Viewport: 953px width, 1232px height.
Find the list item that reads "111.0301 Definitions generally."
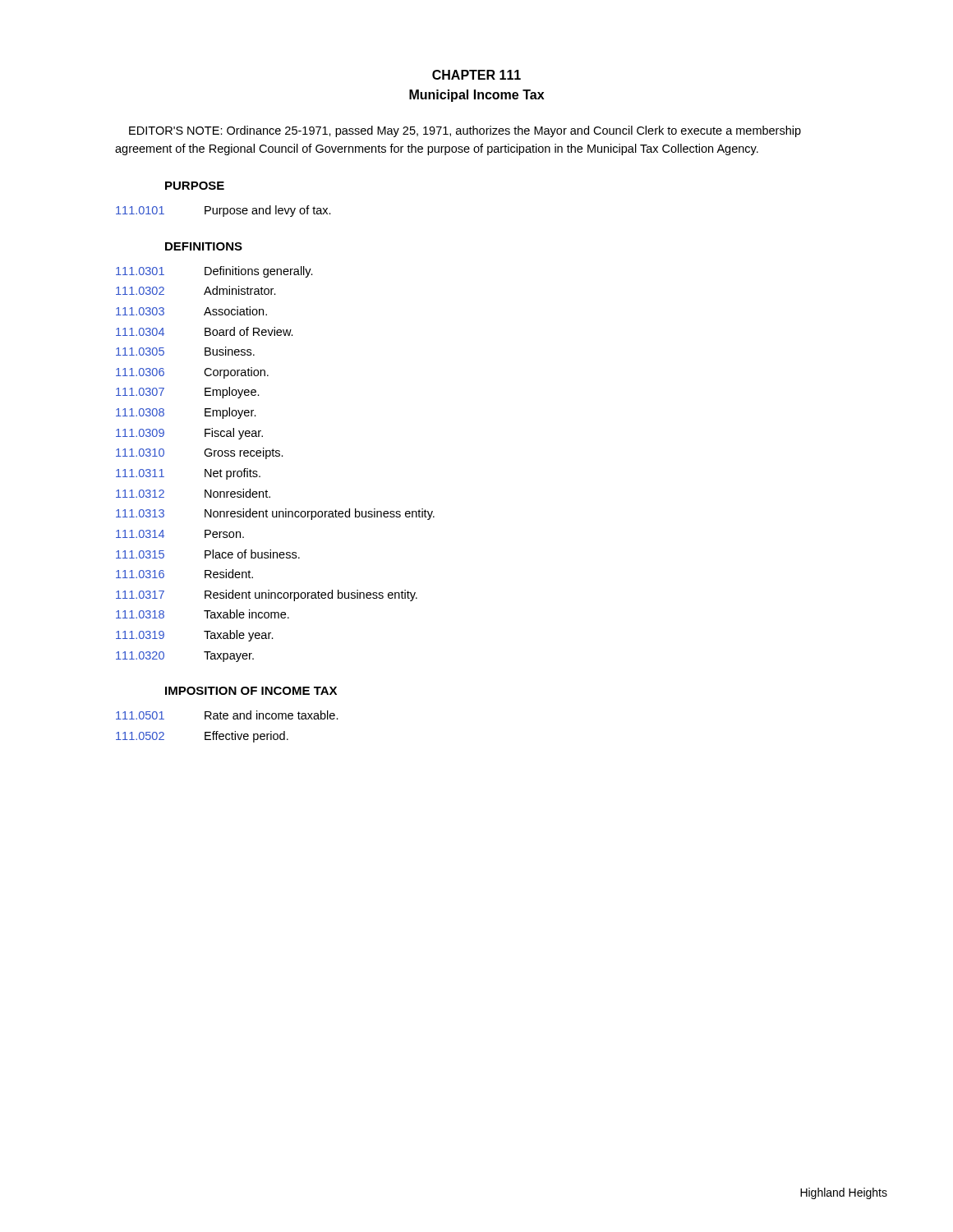[214, 271]
